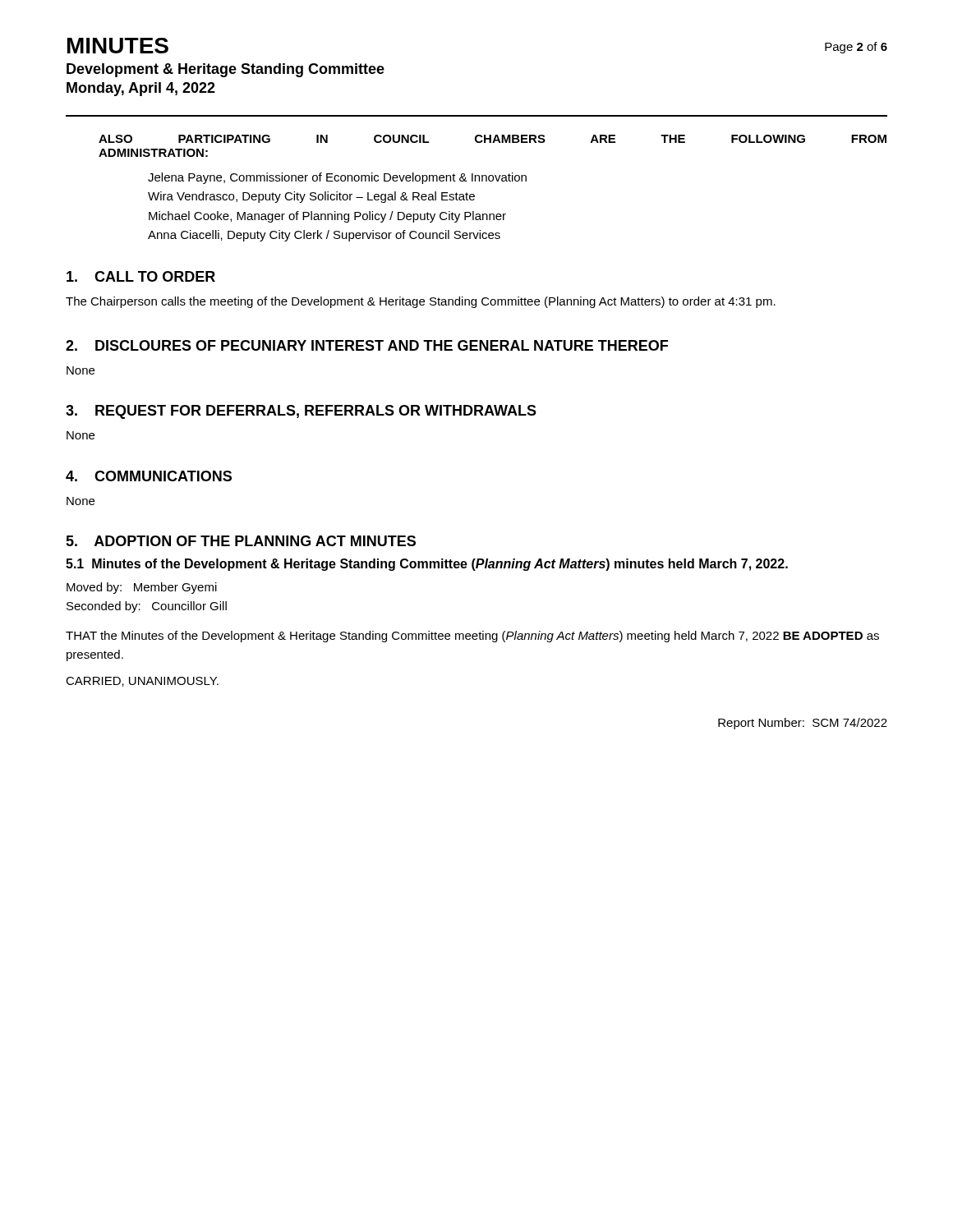Click on the text containing "Moved by: Member Gyemi Seconded by: Councillor Gill"
Image resolution: width=953 pixels, height=1232 pixels.
click(x=147, y=596)
